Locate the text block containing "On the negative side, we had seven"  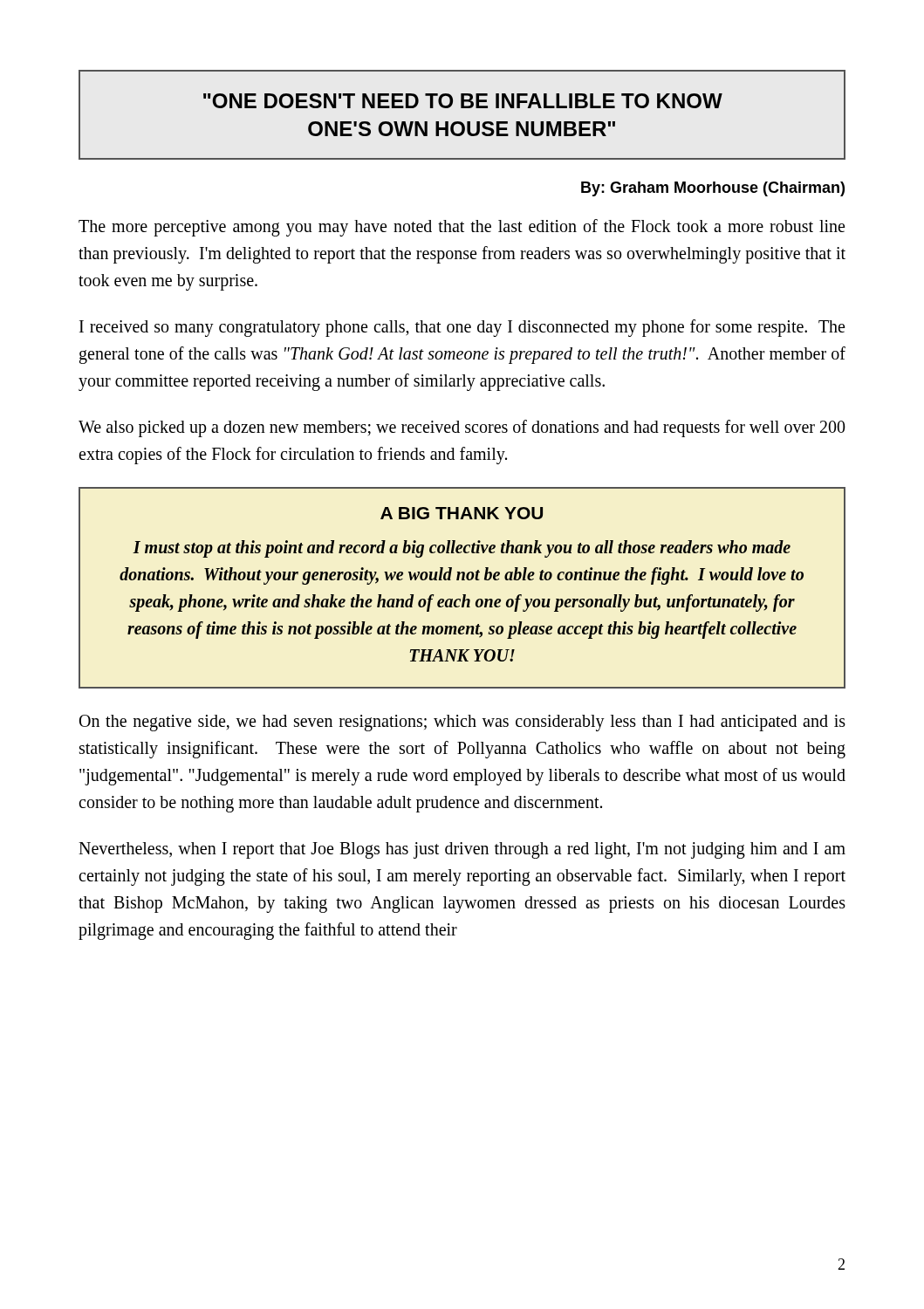coord(462,761)
